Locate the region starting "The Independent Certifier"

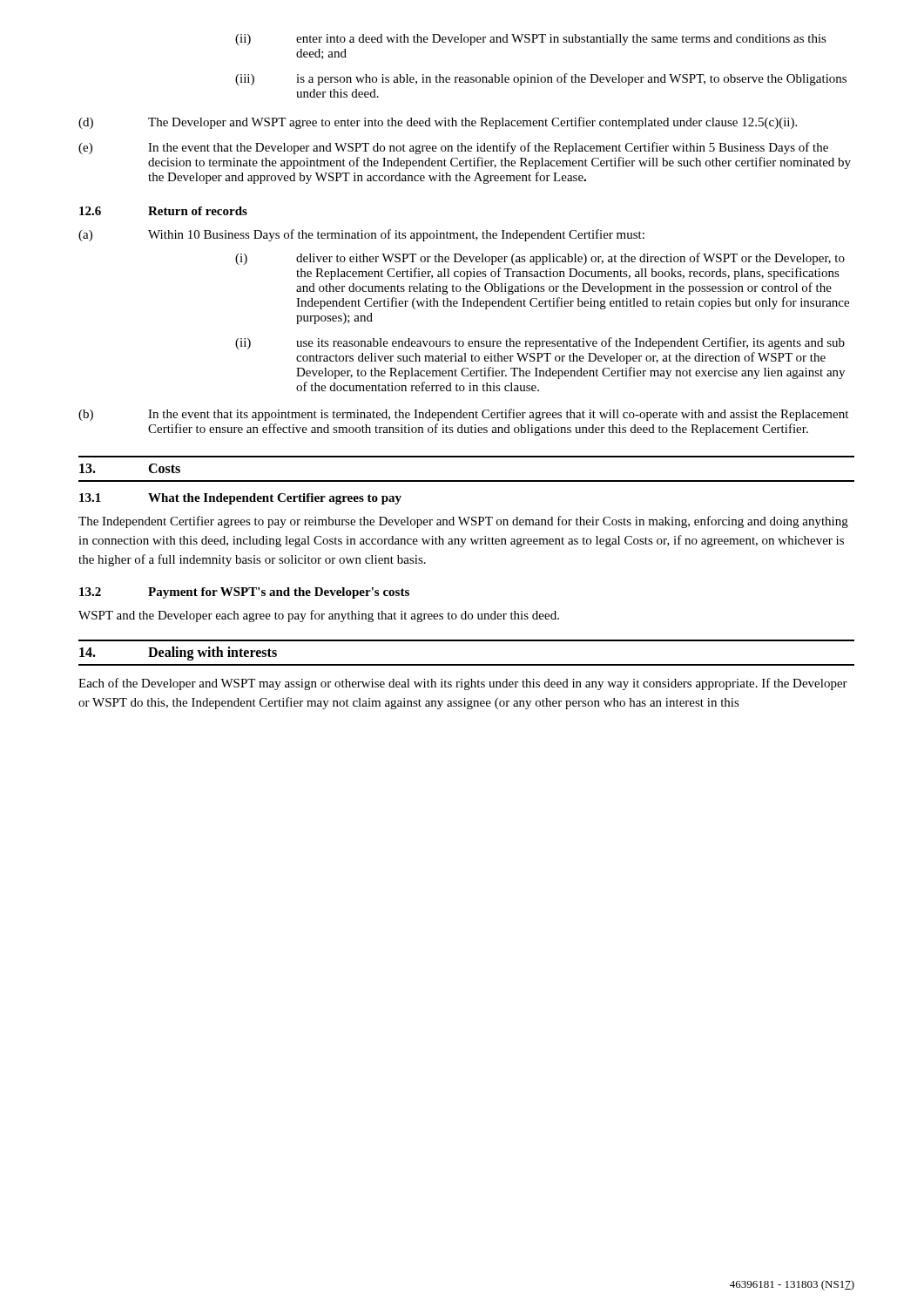463,540
